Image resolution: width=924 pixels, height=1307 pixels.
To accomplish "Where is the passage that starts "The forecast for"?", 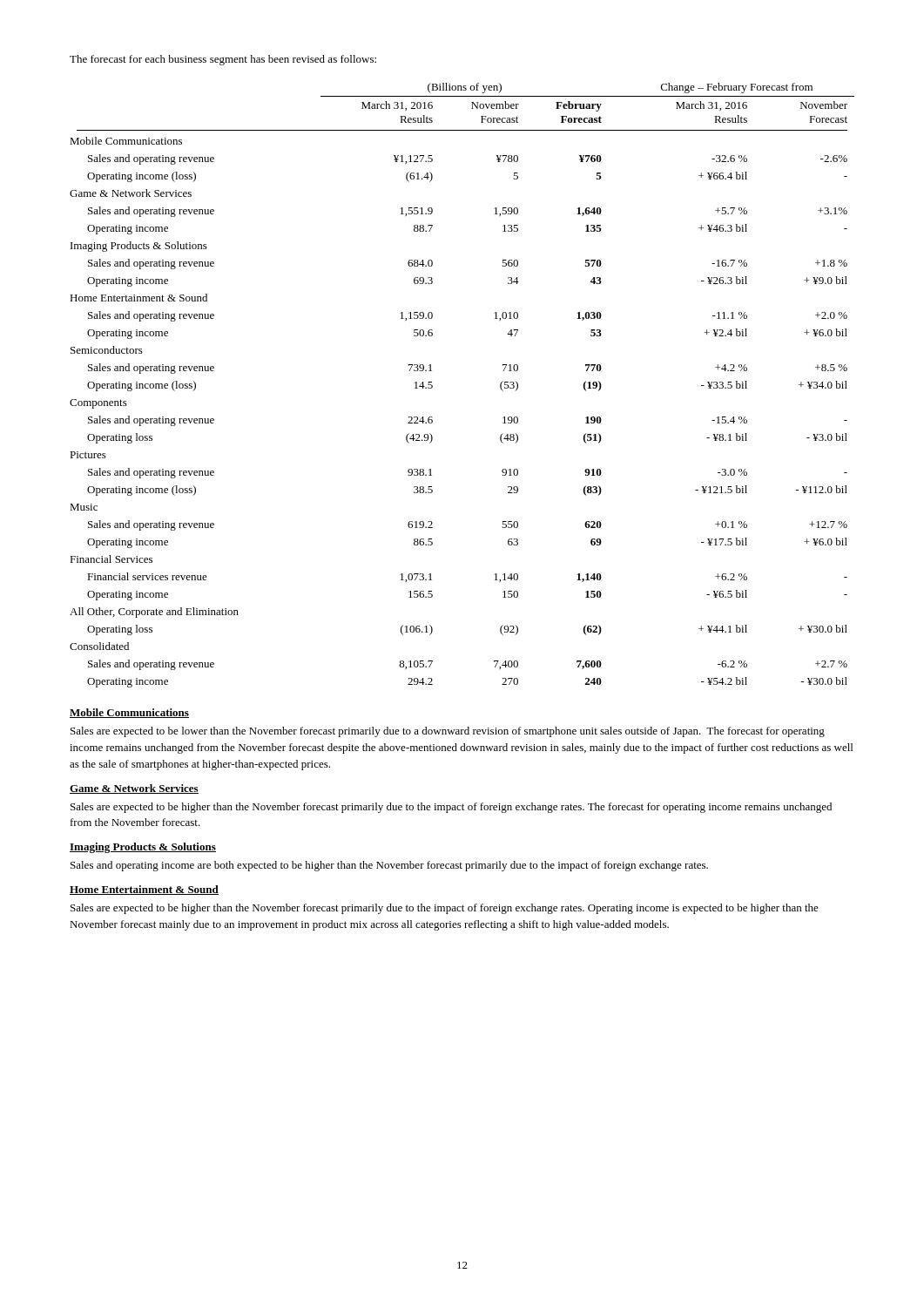I will [223, 59].
